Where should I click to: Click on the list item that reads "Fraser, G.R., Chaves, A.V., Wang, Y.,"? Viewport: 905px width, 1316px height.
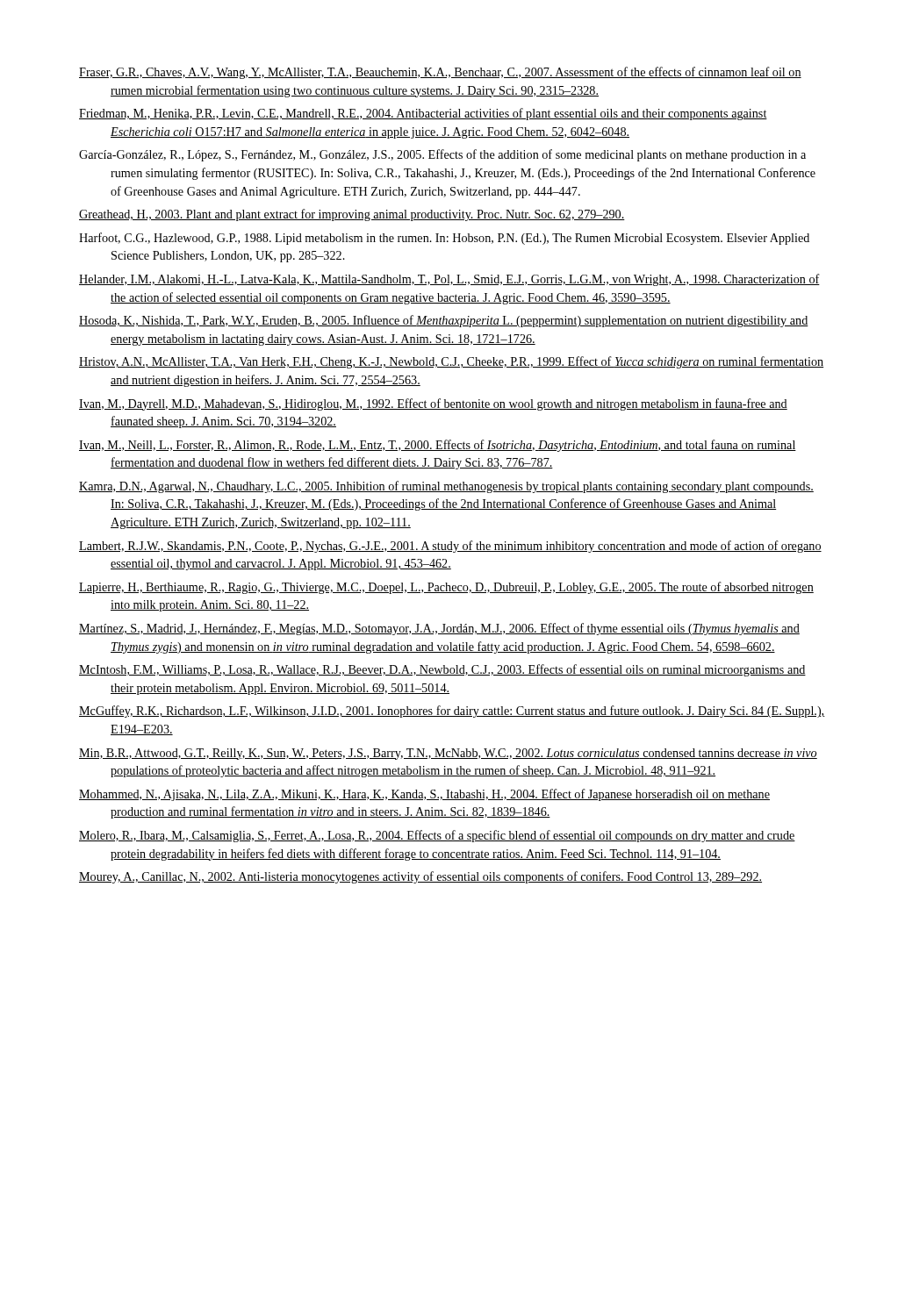pos(440,81)
